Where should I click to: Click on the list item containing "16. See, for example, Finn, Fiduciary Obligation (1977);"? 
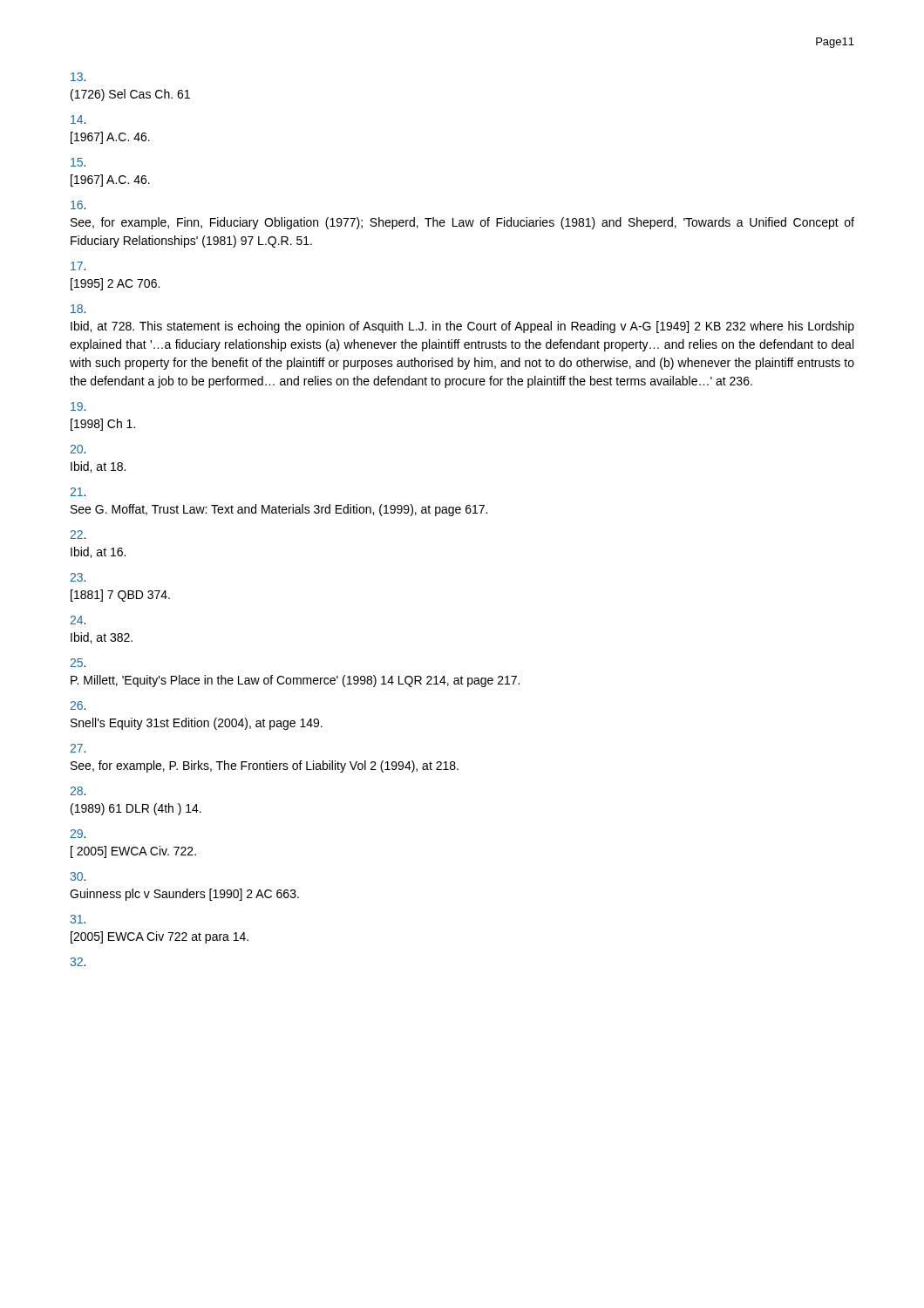coord(462,224)
